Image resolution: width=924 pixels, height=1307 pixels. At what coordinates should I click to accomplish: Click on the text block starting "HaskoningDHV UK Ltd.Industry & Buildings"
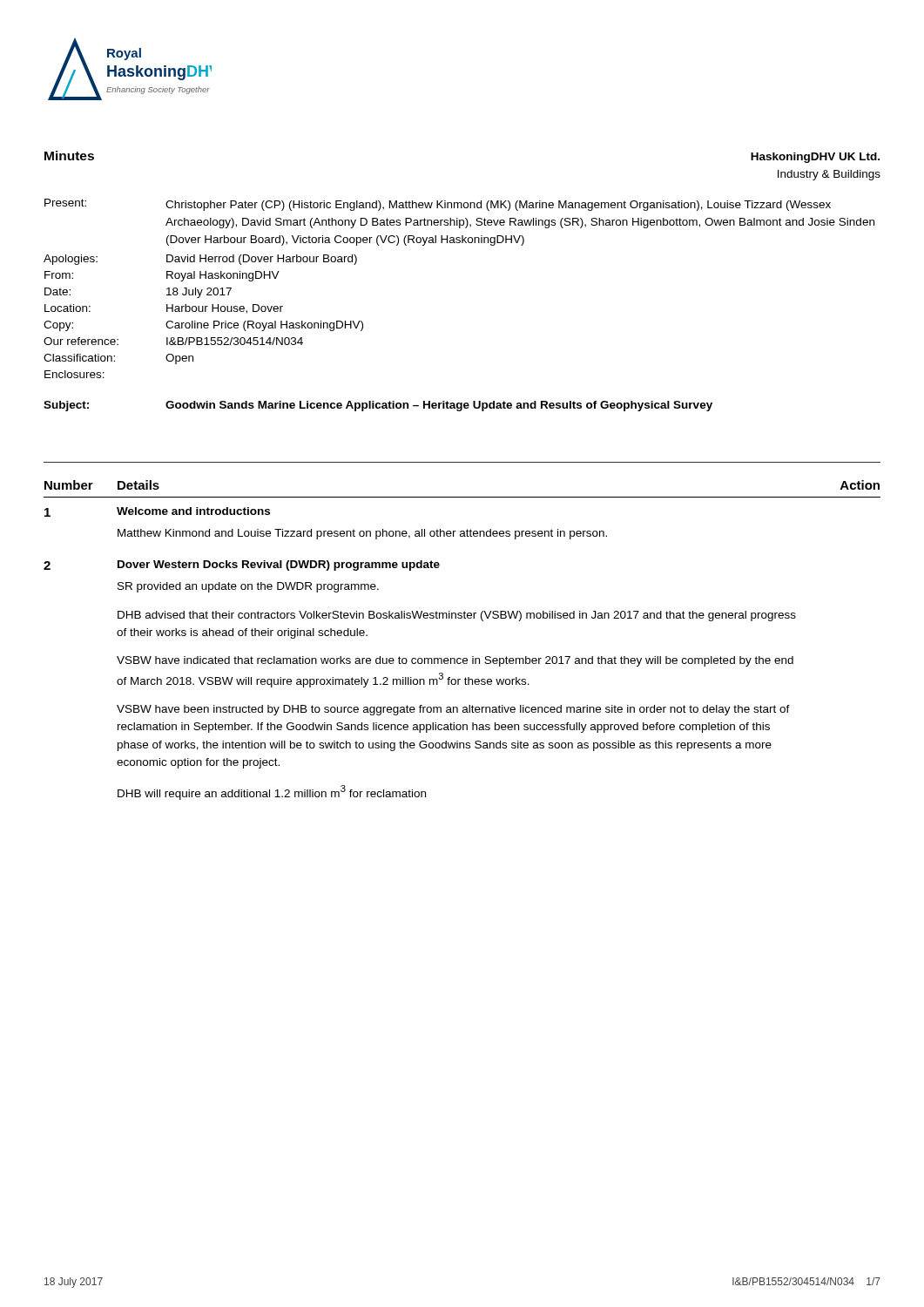pyautogui.click(x=815, y=165)
